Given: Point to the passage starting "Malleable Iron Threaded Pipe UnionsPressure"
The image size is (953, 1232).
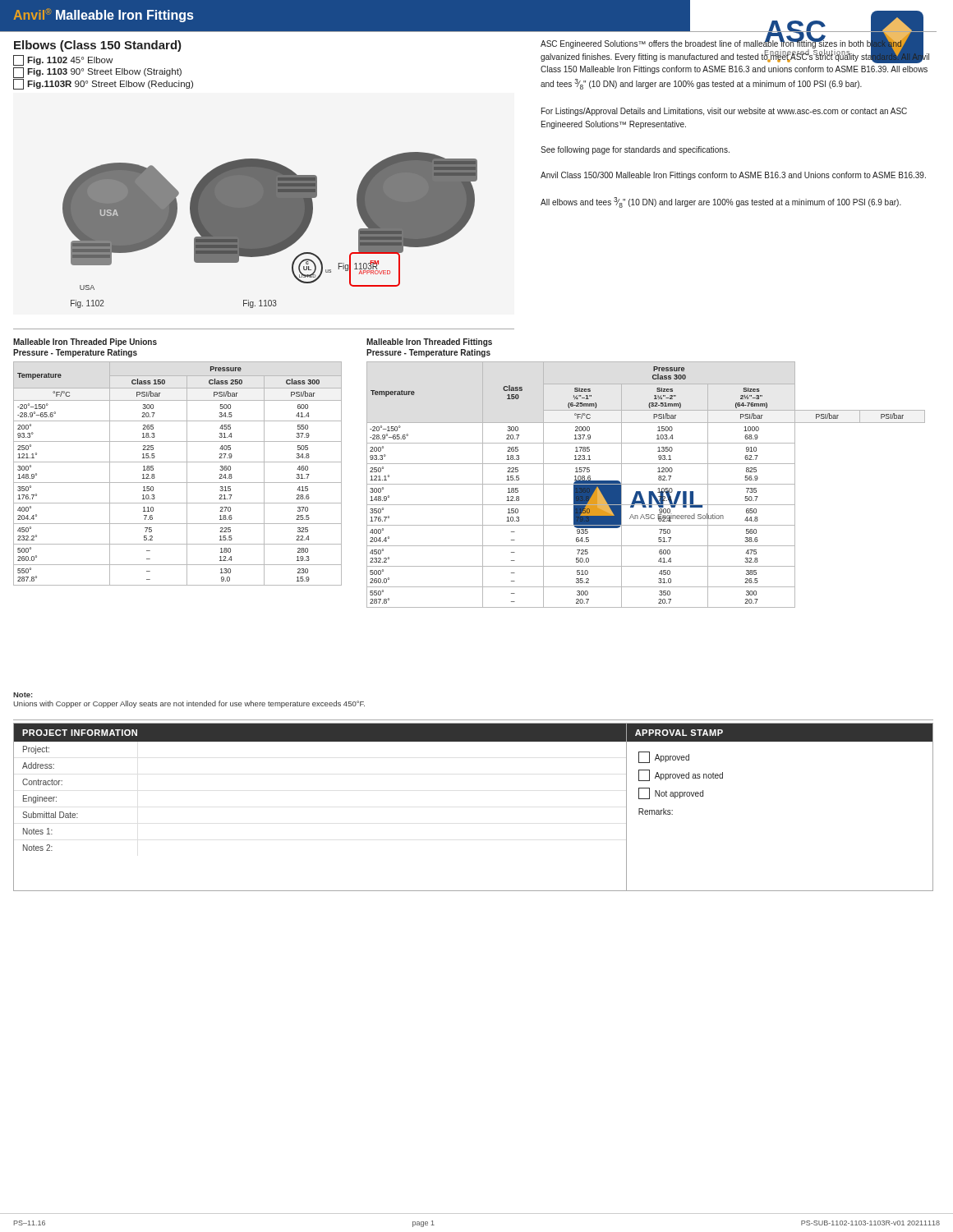Looking at the screenshot, I should tap(85, 347).
